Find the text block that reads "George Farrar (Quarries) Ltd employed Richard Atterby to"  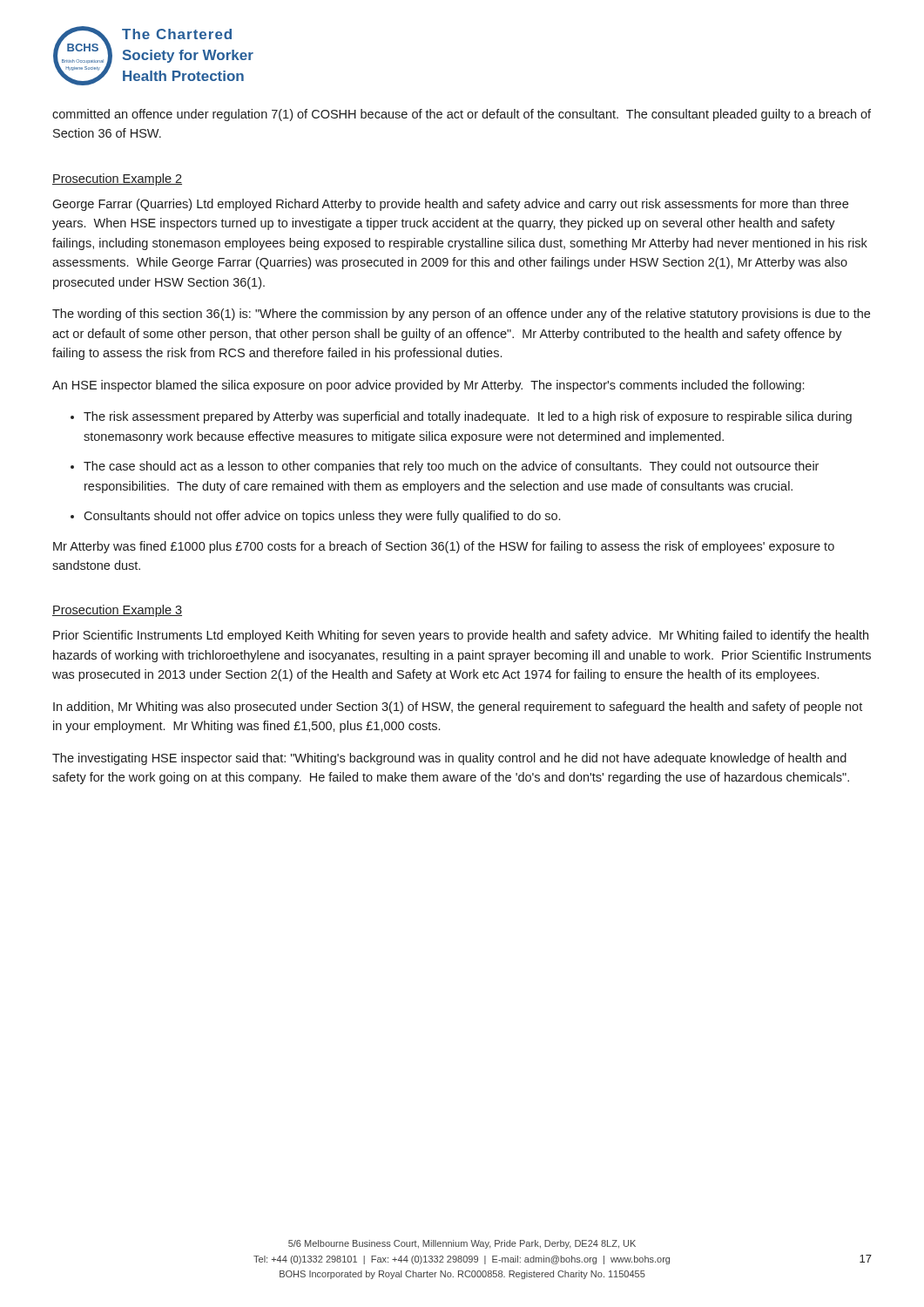coord(460,243)
